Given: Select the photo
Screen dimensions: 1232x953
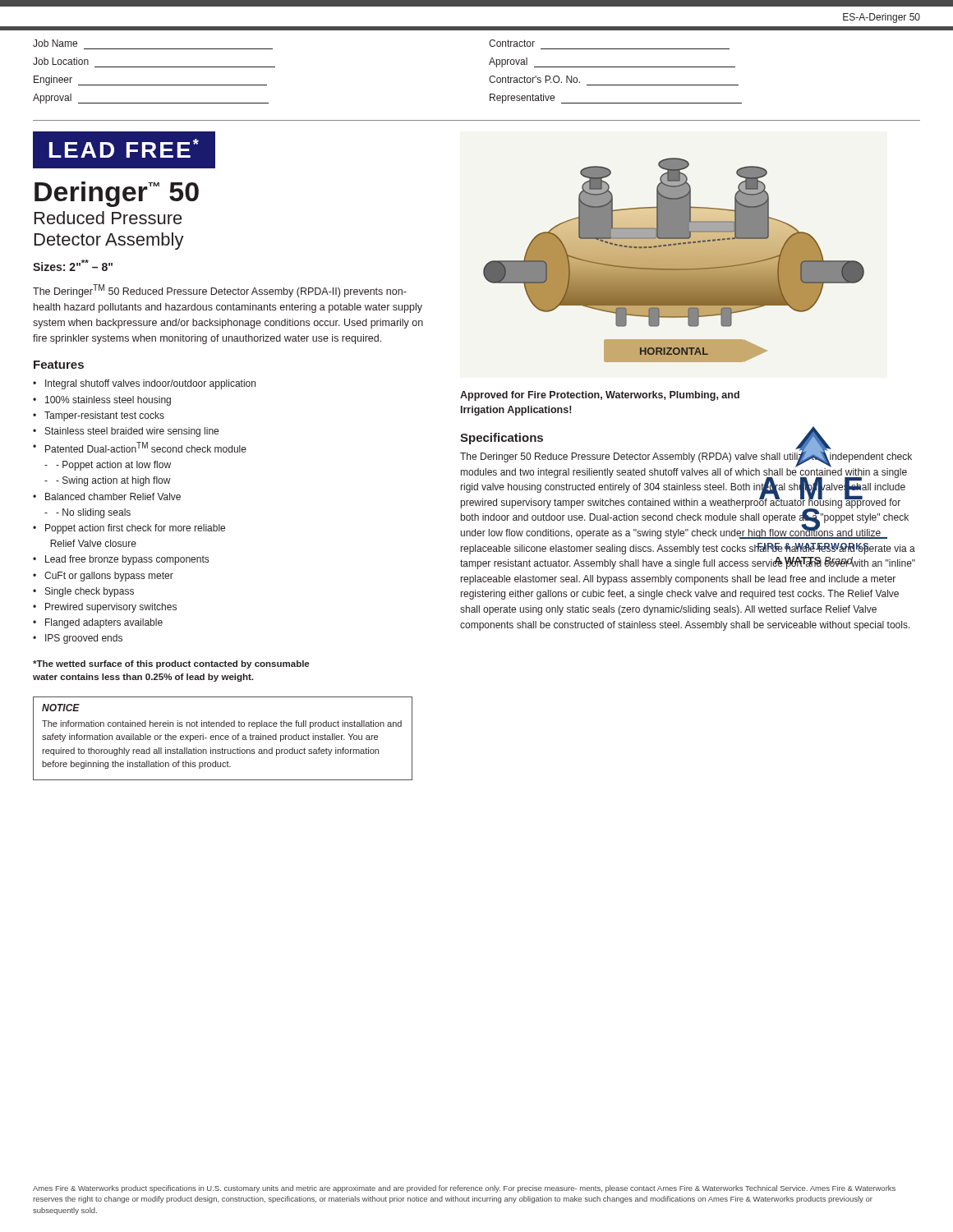Looking at the screenshot, I should 690,256.
